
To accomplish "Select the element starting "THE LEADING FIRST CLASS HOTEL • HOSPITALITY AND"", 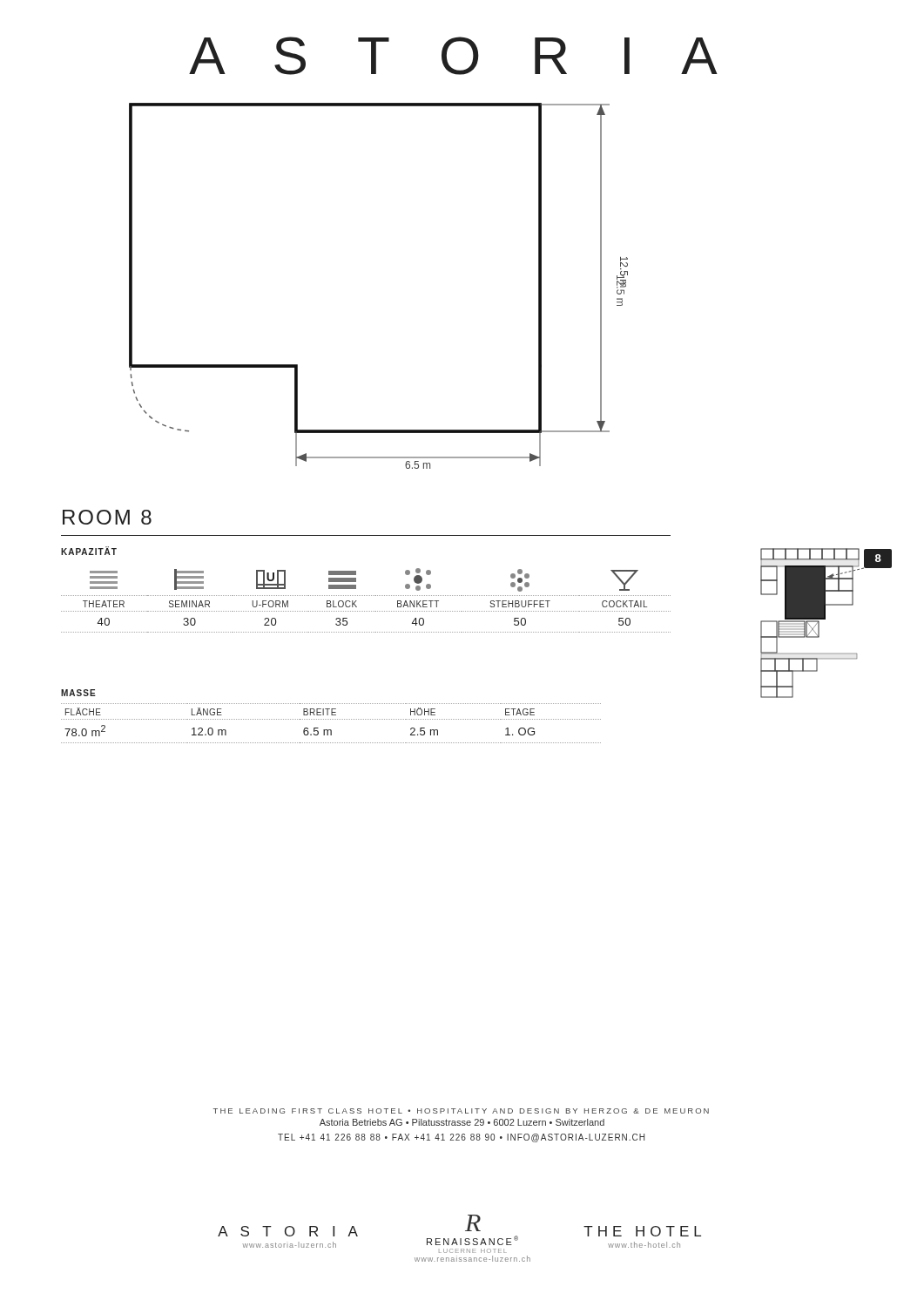I will (x=462, y=1110).
